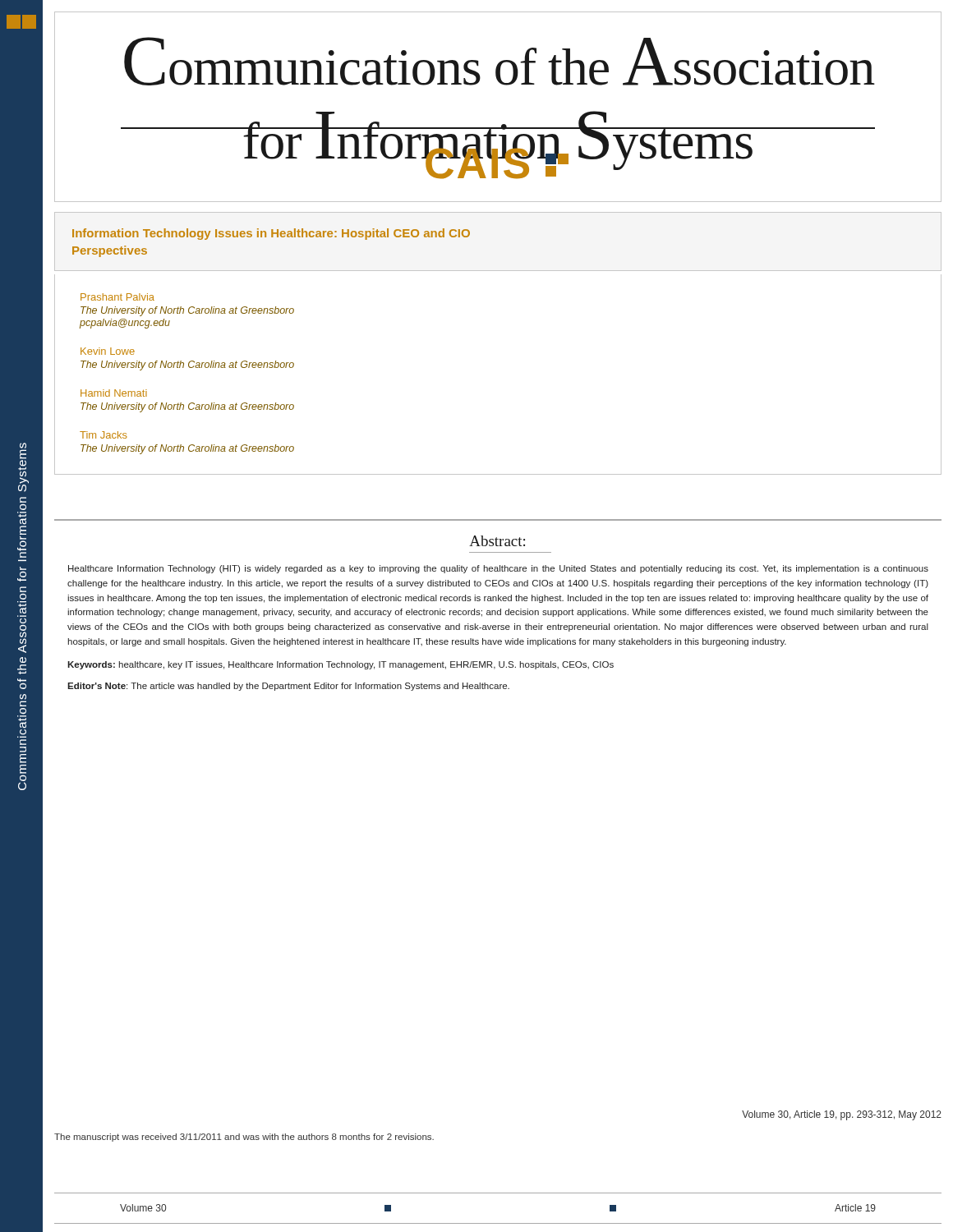Find the title on this page that starts "Communications of the Association for Information"
This screenshot has height=1232, width=953.
[x=498, y=98]
